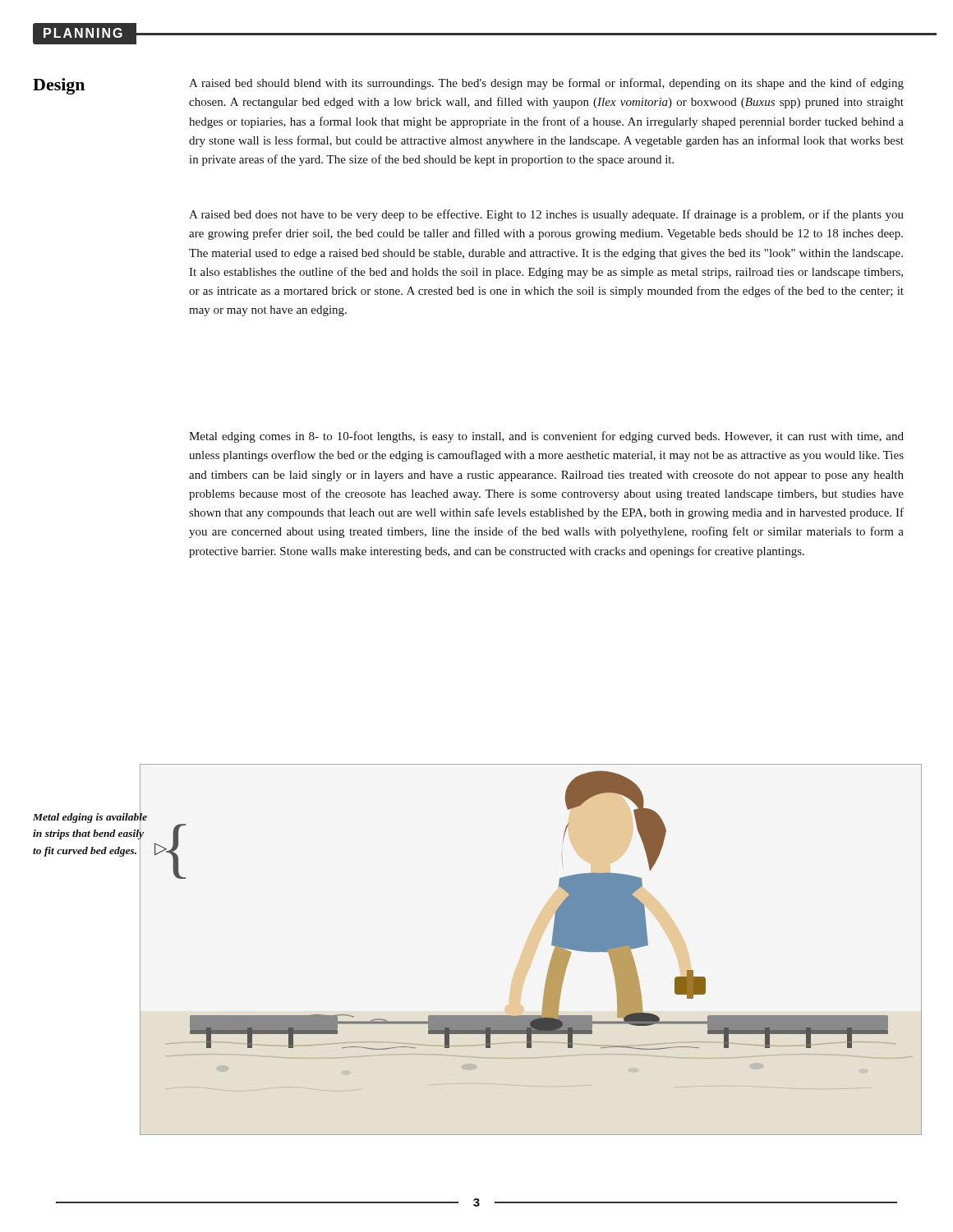The image size is (953, 1232).
Task: Click the passage that begins "Metal edging comes"
Action: tap(546, 494)
